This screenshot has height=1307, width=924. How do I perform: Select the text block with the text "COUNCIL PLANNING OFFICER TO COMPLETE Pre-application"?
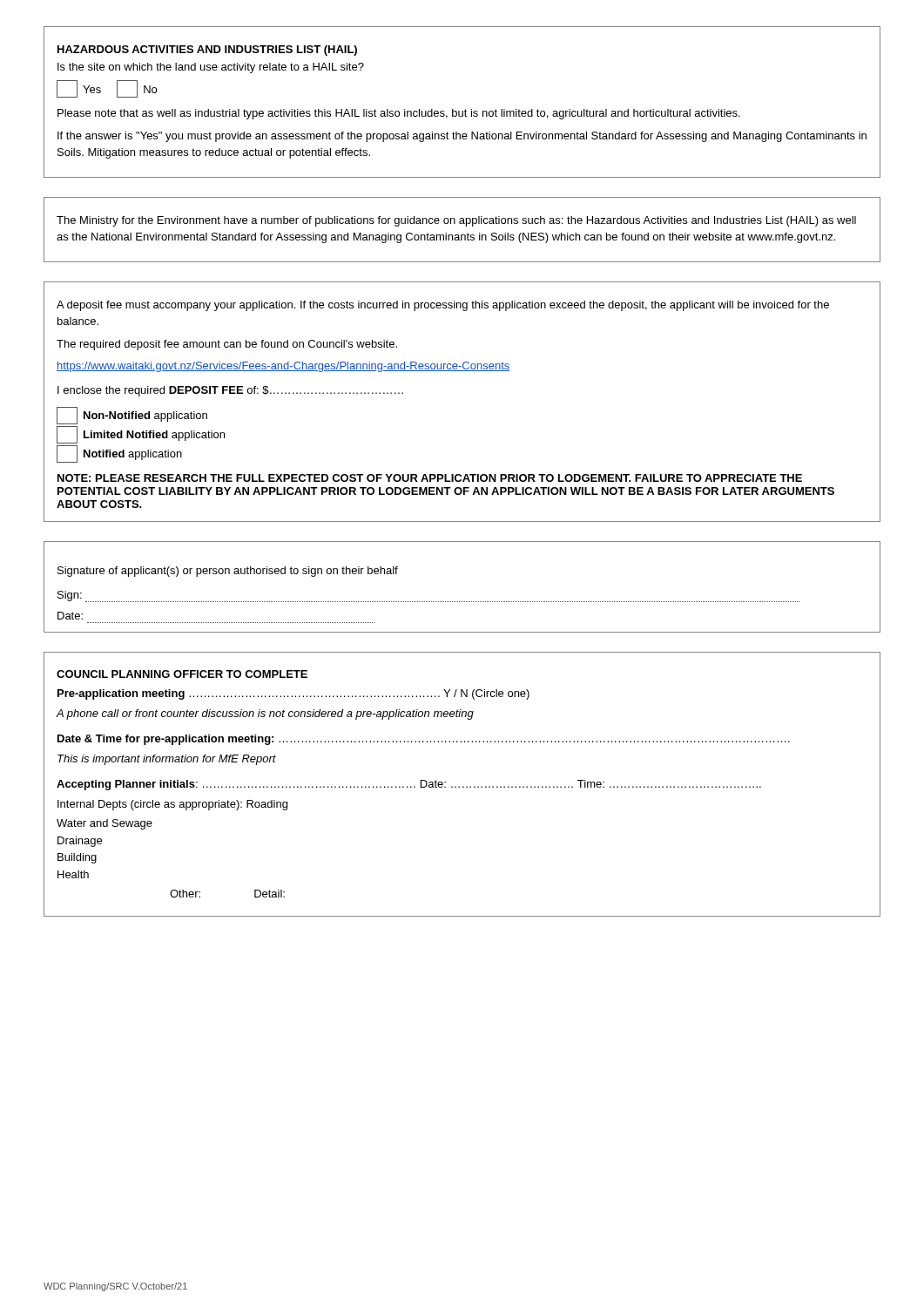click(x=462, y=784)
